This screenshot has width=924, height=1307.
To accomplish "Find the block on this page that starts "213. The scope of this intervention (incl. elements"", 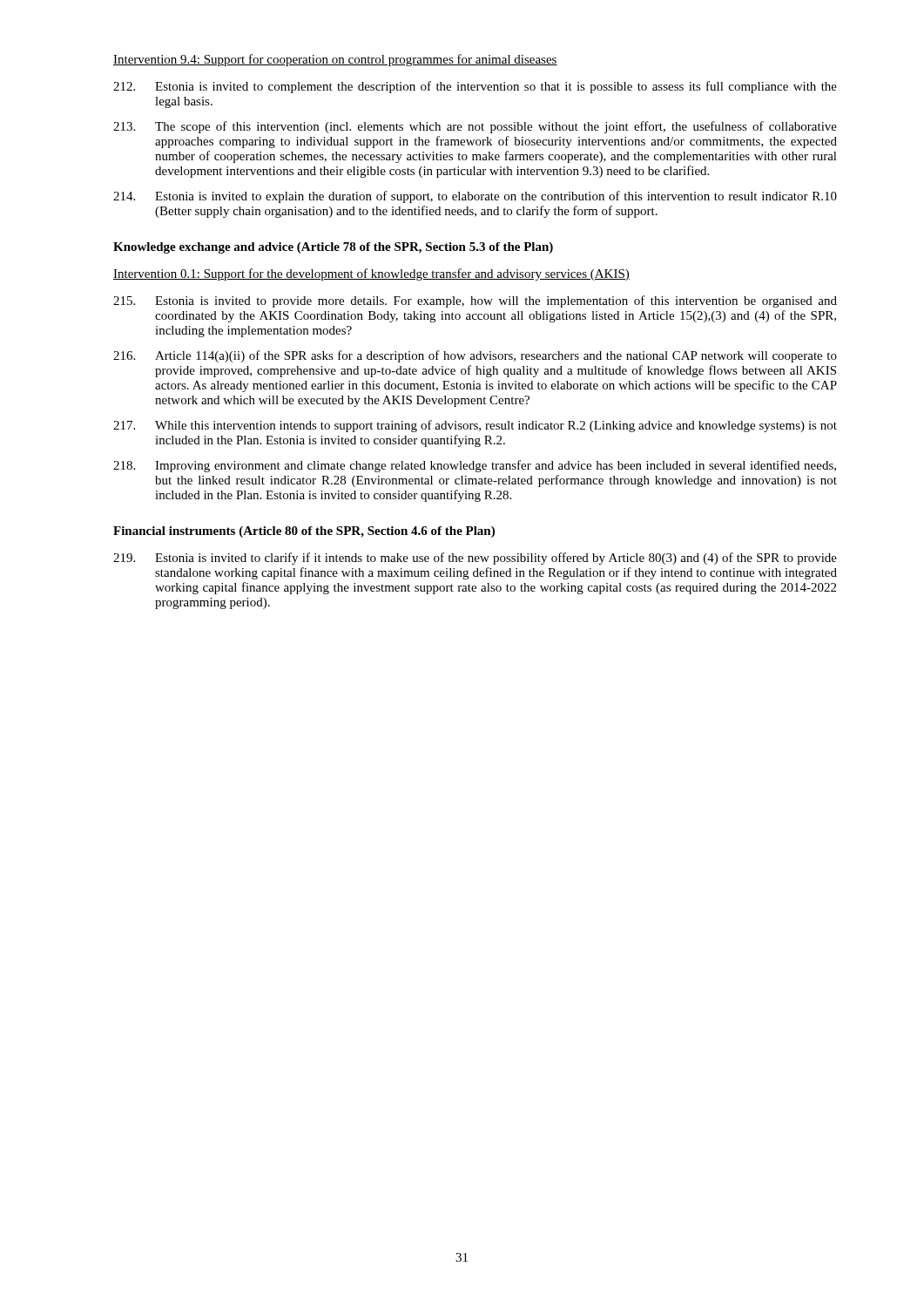I will 475,149.
